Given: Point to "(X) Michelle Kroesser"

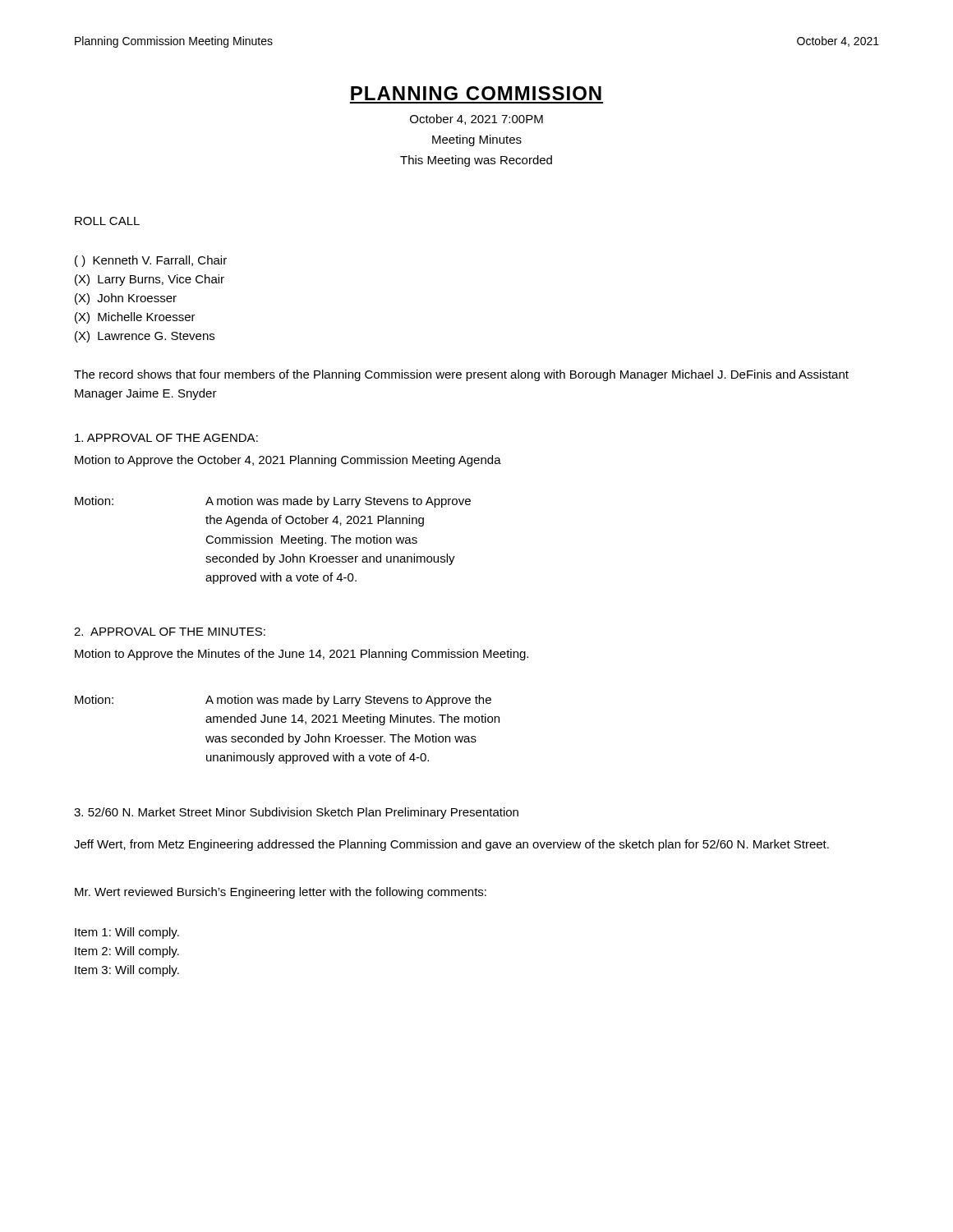Looking at the screenshot, I should pos(135,317).
